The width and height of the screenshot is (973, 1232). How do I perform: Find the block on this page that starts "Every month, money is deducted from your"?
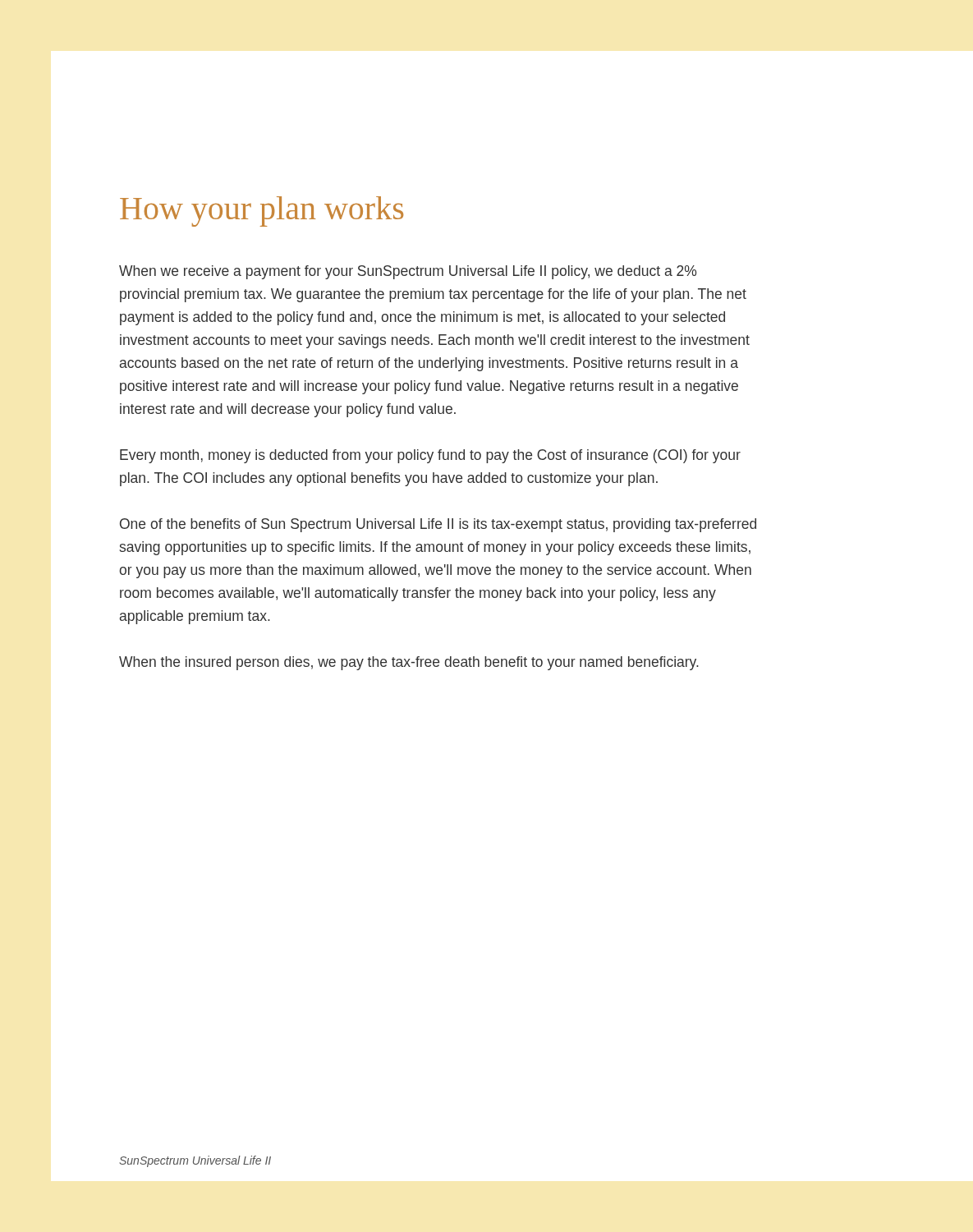[439, 466]
